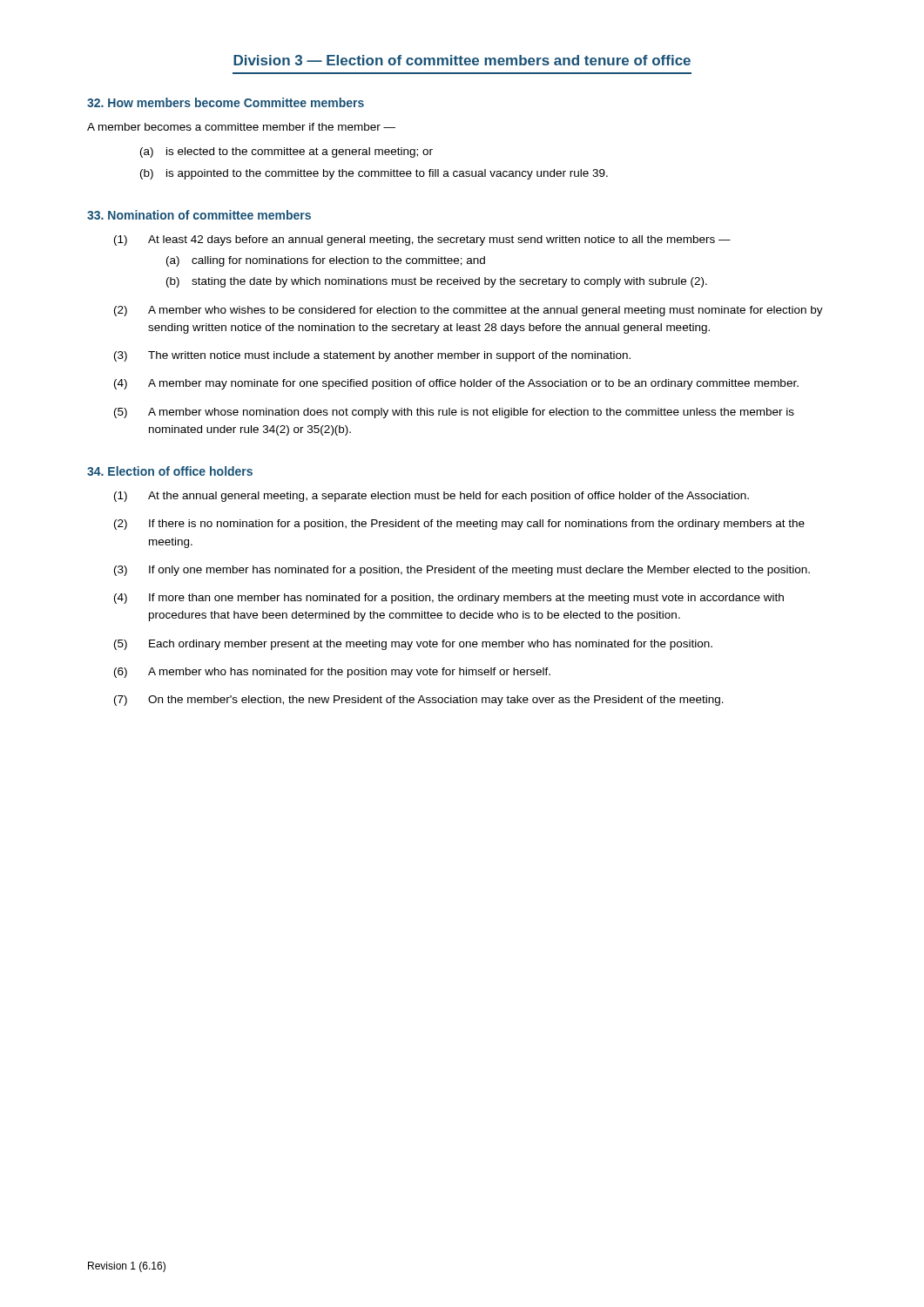
Task: Click on the text starting "32. How members become Committee members"
Action: click(x=226, y=103)
